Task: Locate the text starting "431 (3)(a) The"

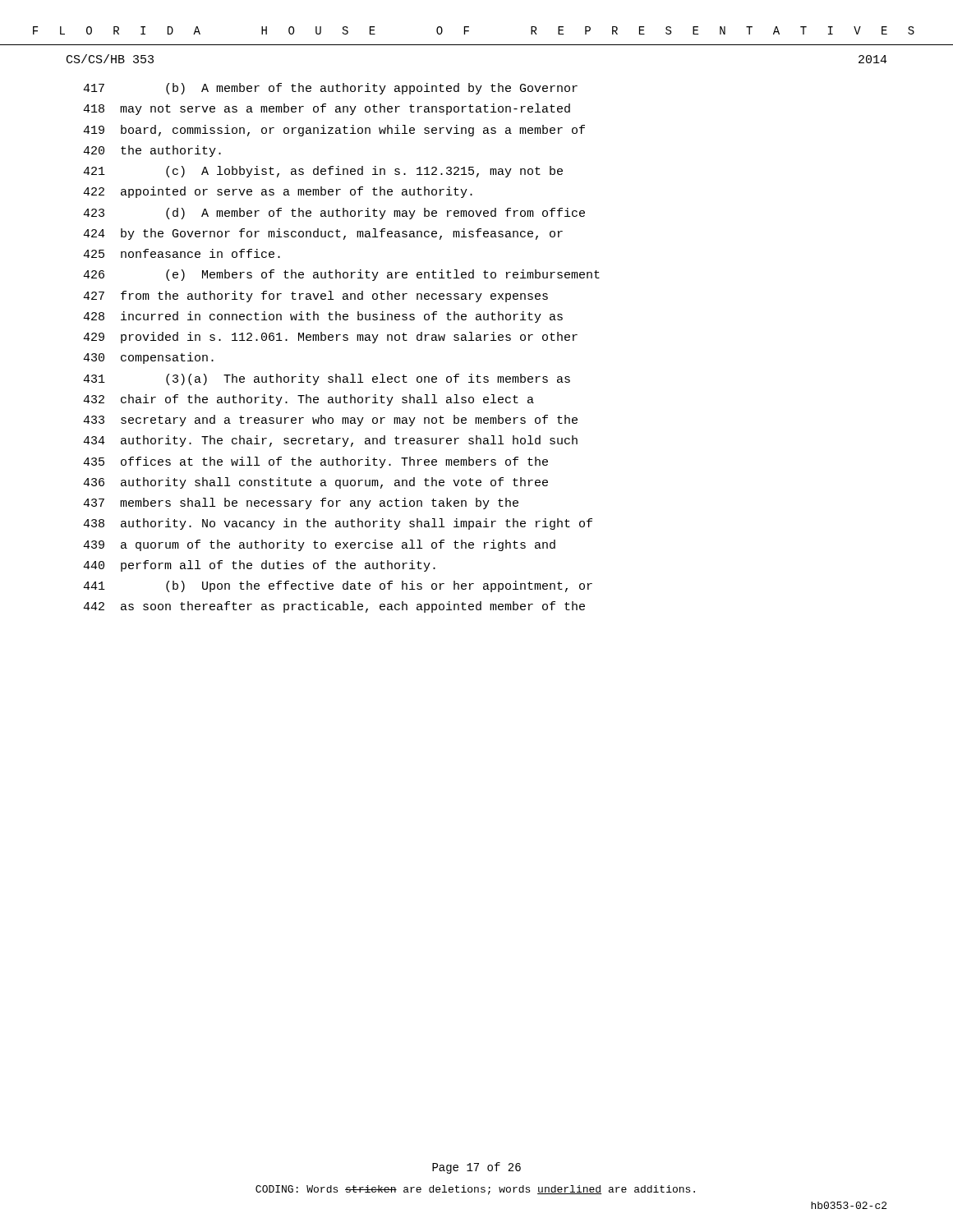Action: [476, 380]
